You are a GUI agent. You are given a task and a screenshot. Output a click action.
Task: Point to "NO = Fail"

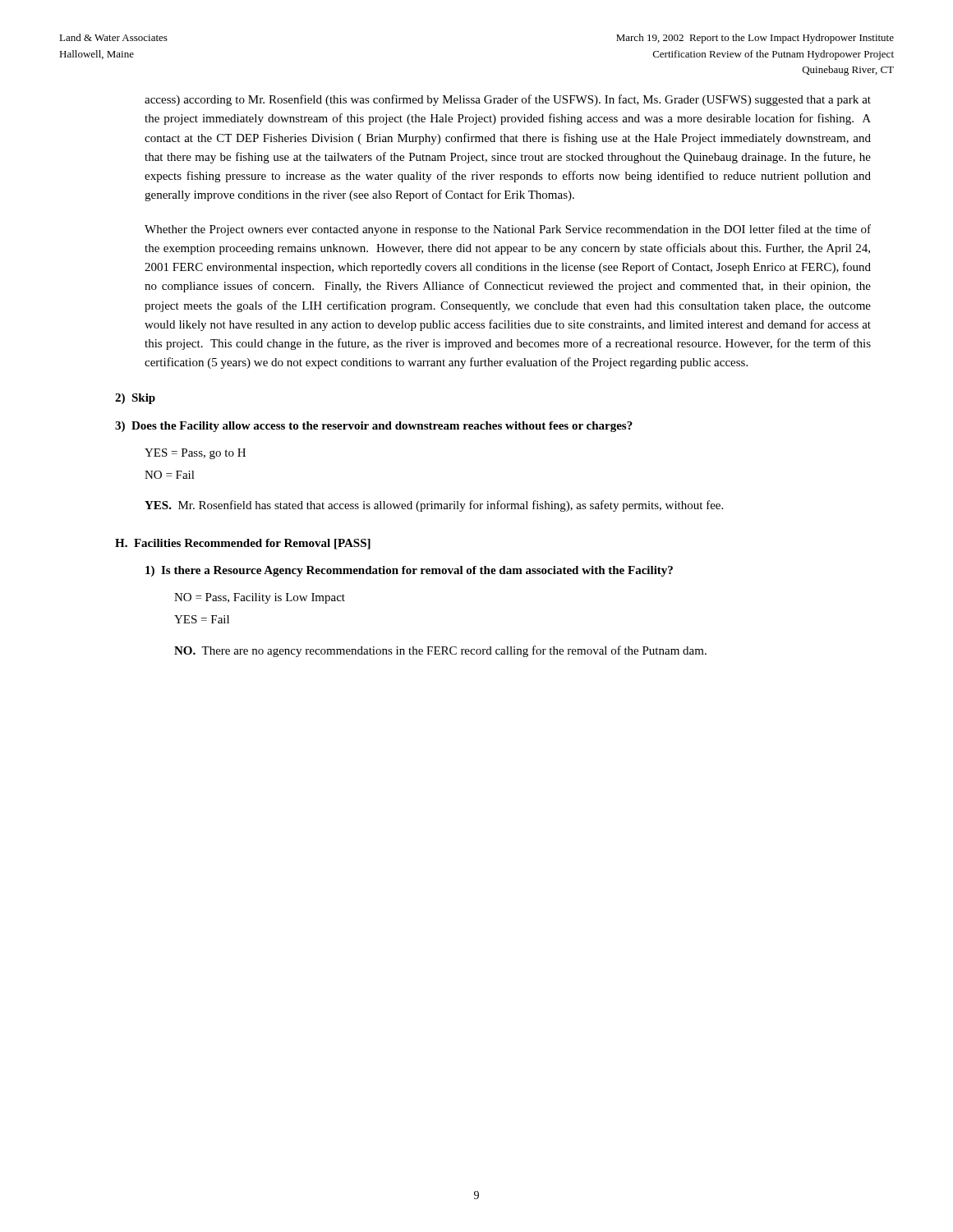(170, 475)
